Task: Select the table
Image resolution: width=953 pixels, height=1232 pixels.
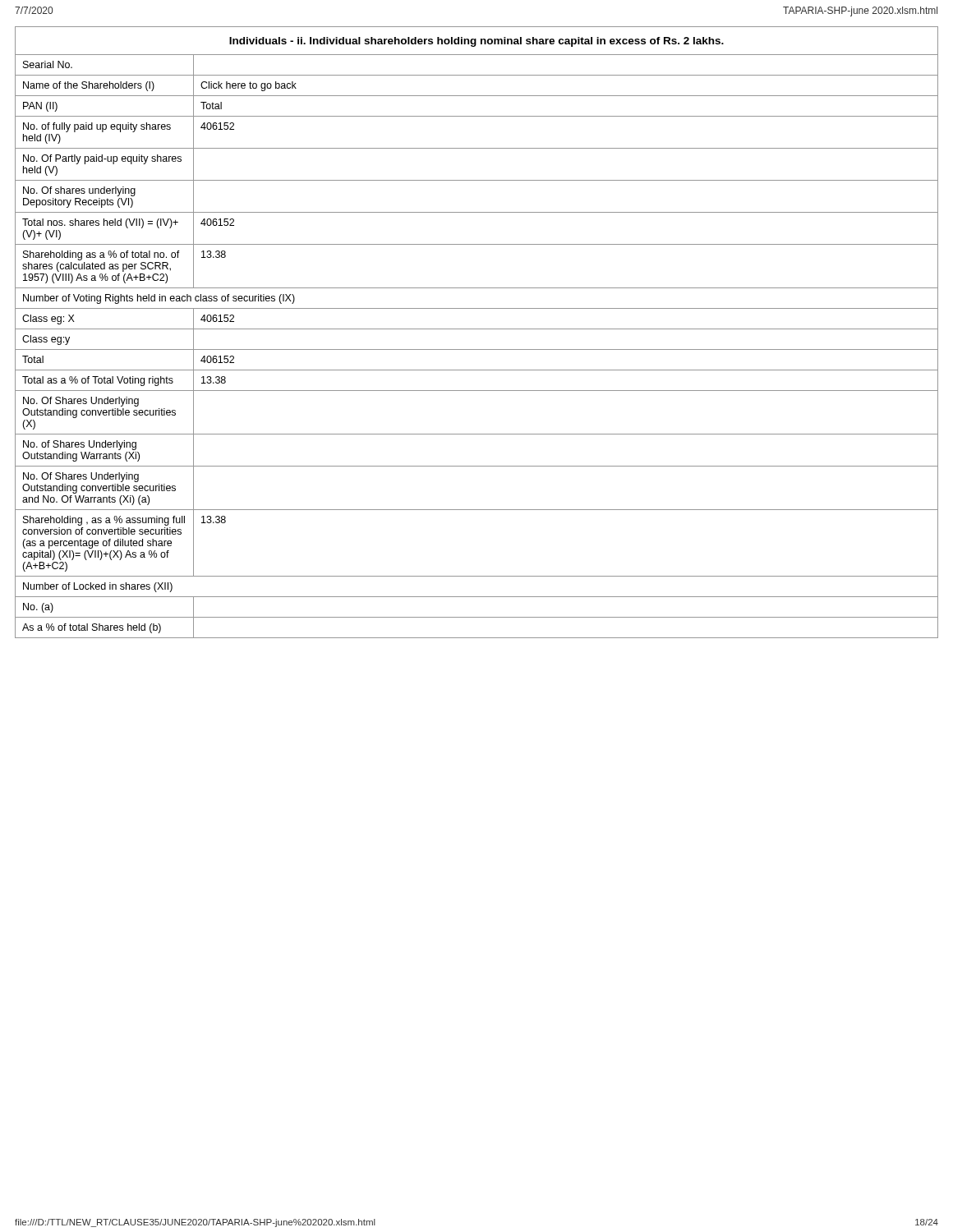Action: 476,332
